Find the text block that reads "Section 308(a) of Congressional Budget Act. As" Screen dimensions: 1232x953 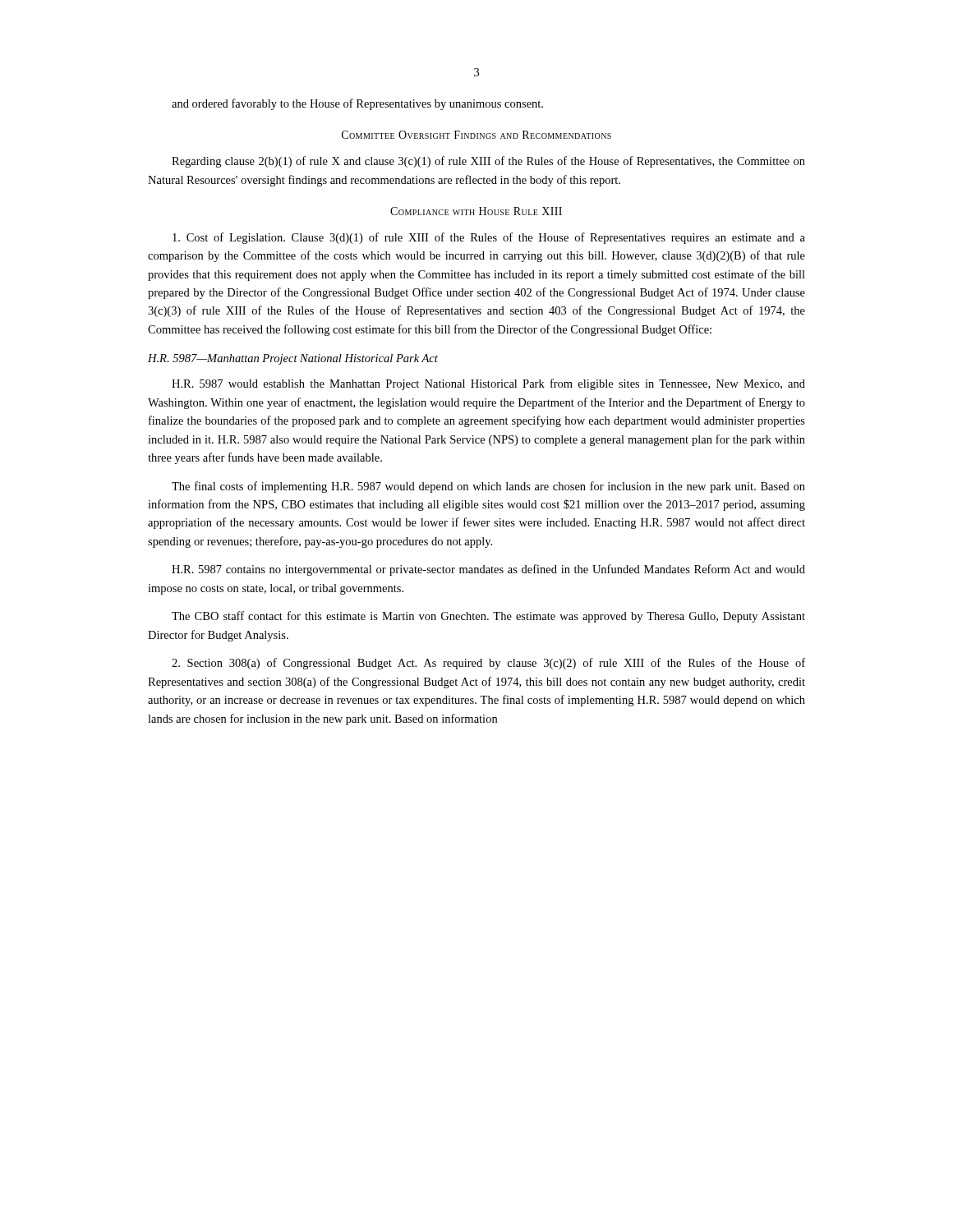click(476, 691)
